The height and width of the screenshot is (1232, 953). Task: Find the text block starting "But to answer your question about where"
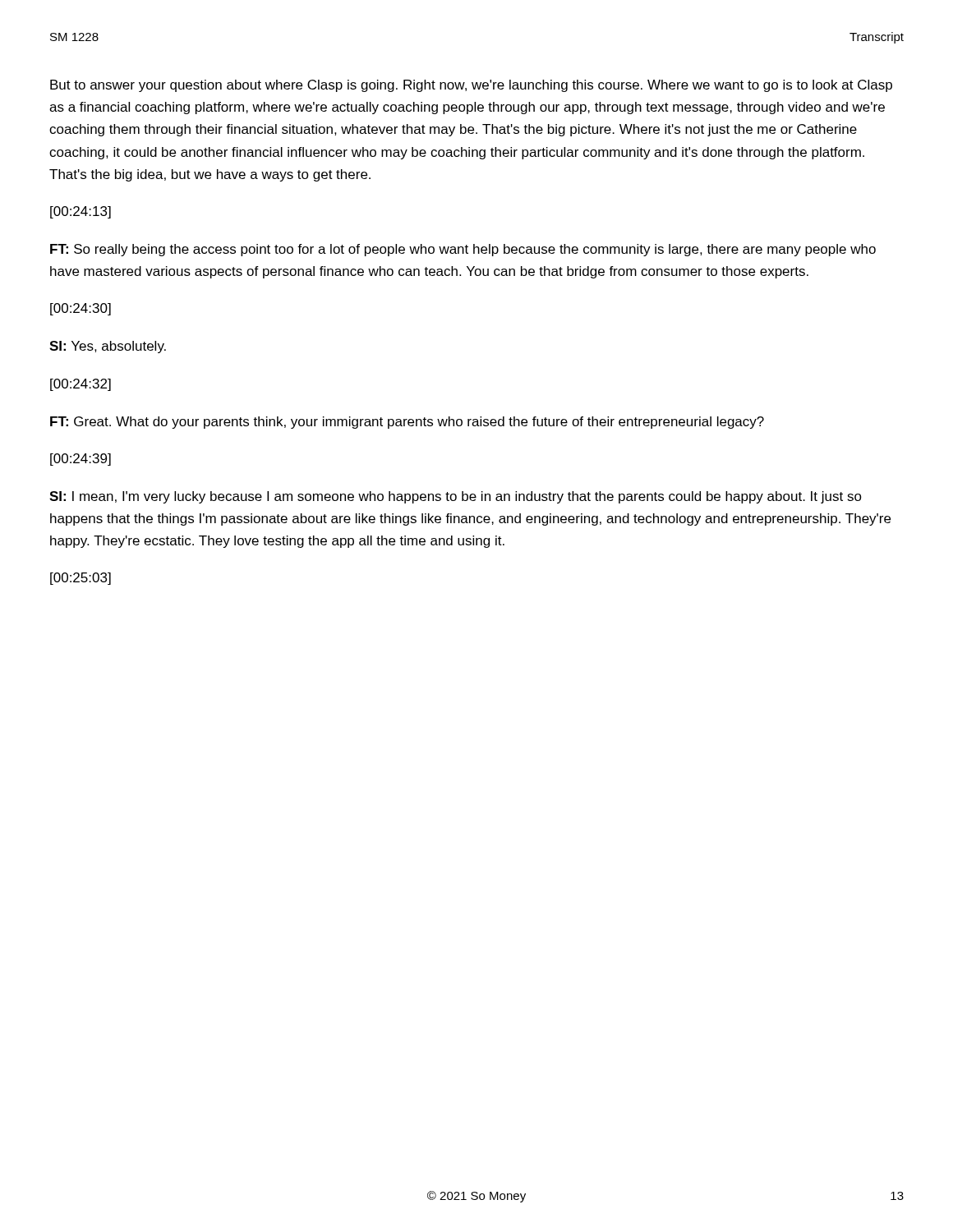[471, 130]
